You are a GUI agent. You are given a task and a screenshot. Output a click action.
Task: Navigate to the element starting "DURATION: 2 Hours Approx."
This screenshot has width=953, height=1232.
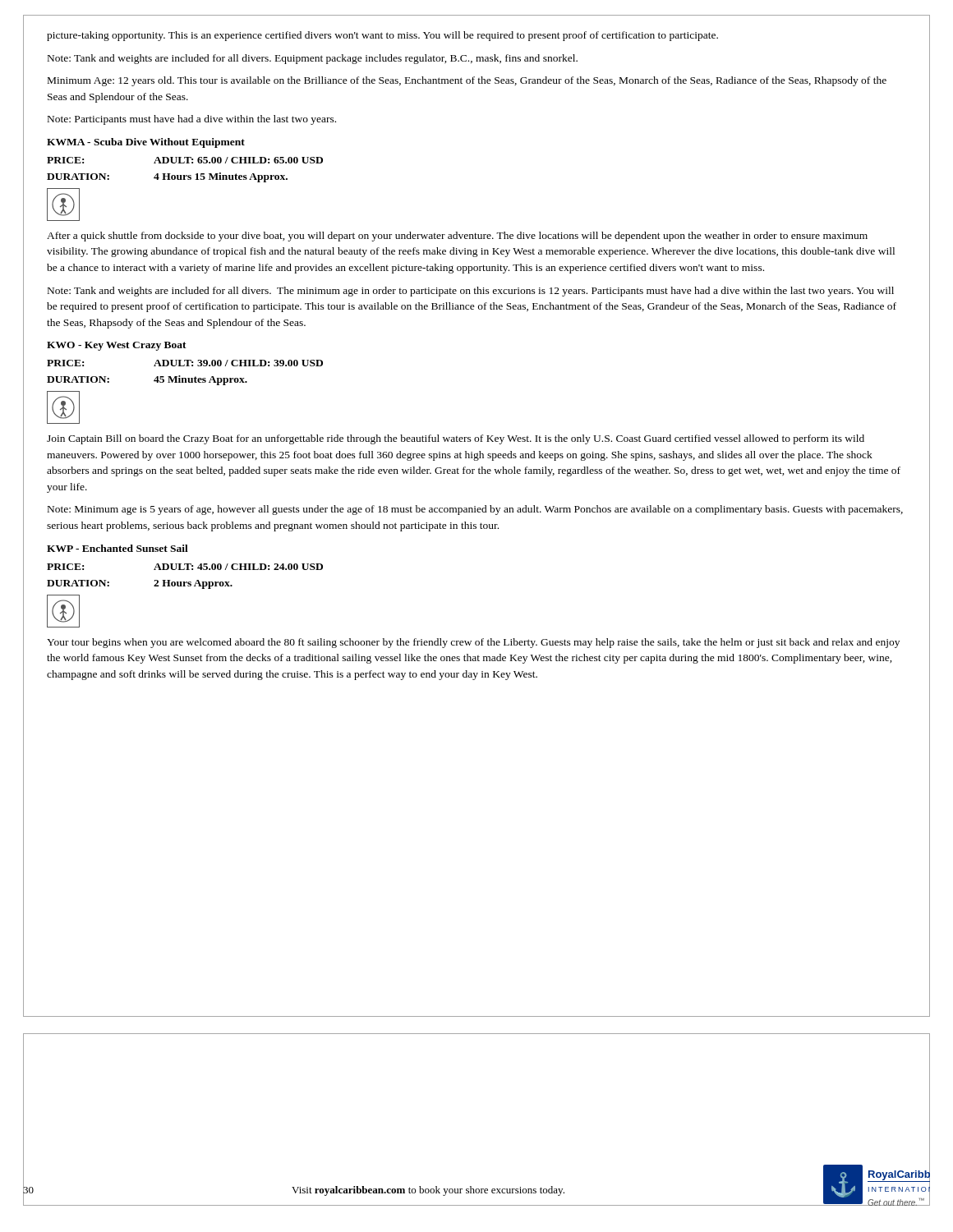(73, 584)
